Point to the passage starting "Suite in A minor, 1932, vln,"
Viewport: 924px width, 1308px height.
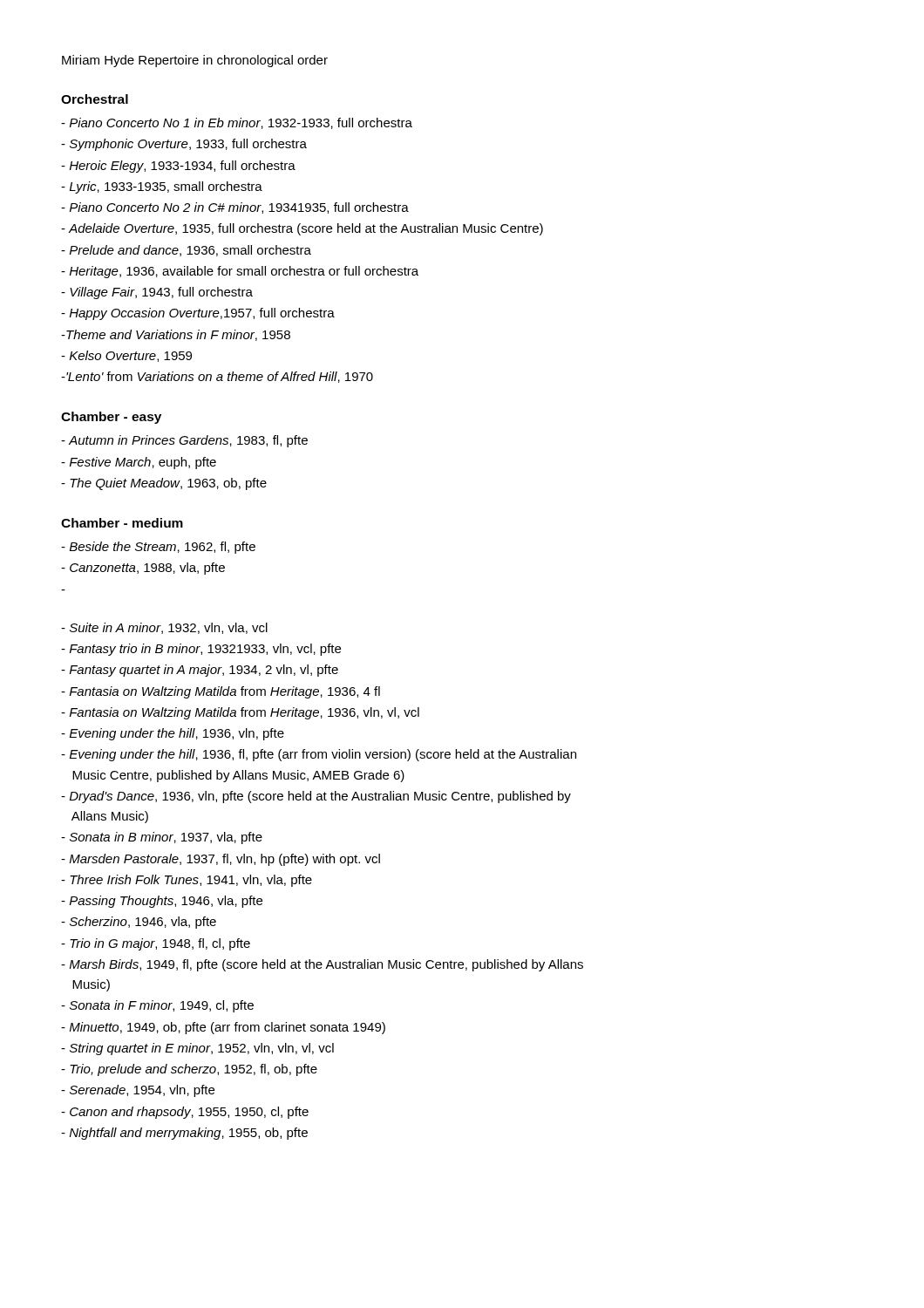point(164,627)
